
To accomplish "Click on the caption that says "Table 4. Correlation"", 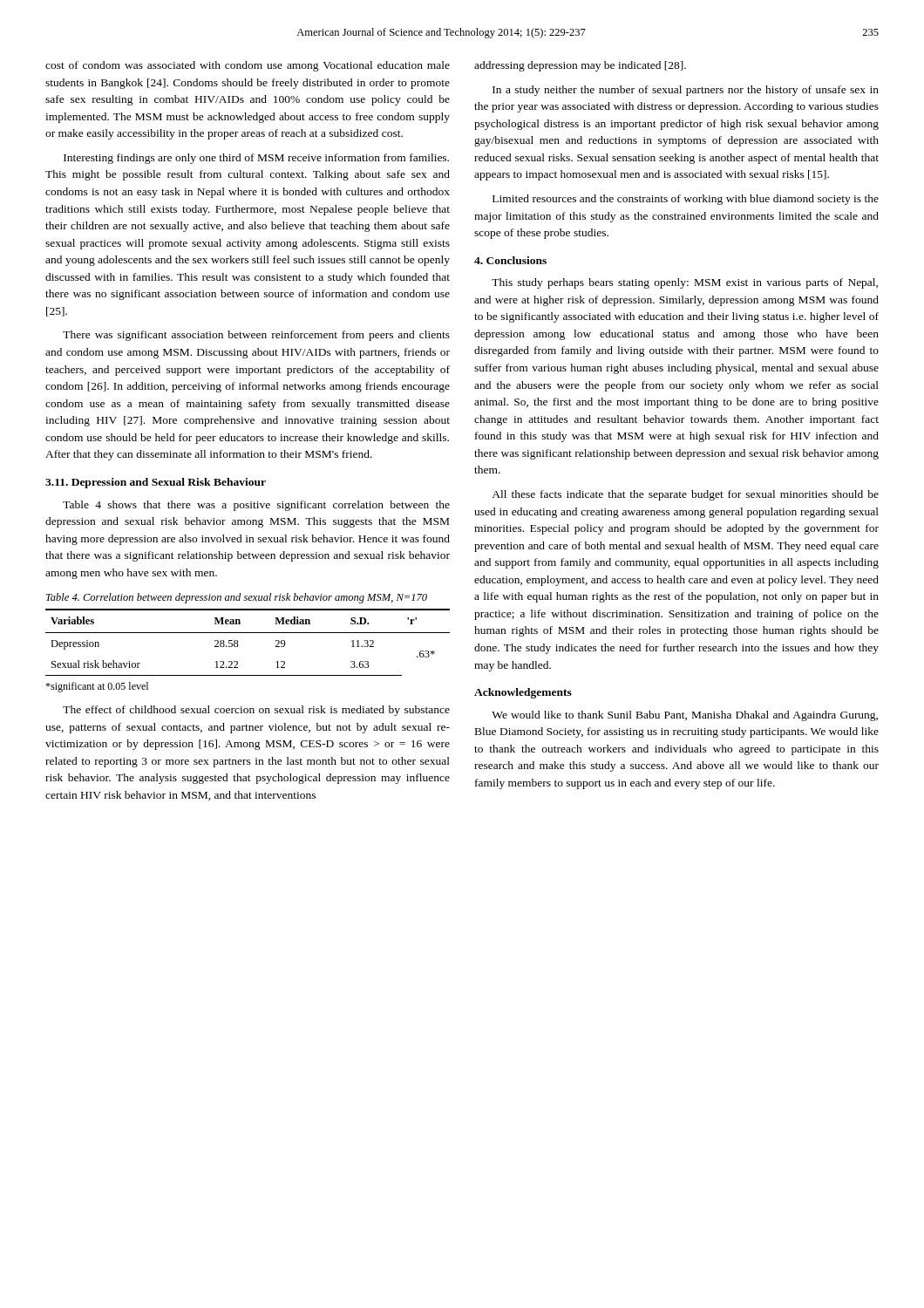I will pyautogui.click(x=236, y=598).
